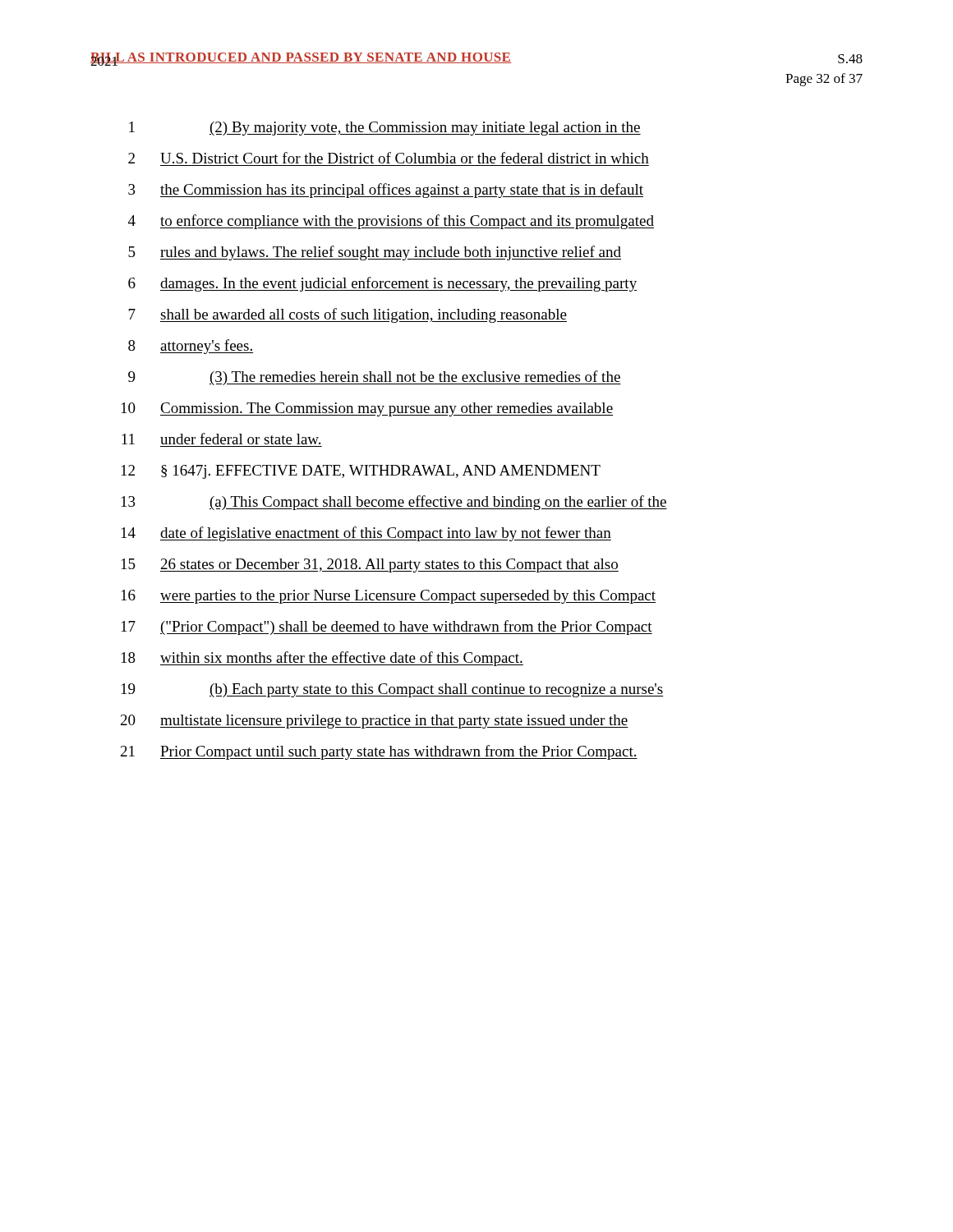This screenshot has width=953, height=1232.
Task: Where is the section header that starts "12 § 1647j. EFFECTIVE DATE, WITHDRAWAL, AND"?
Action: pos(476,470)
